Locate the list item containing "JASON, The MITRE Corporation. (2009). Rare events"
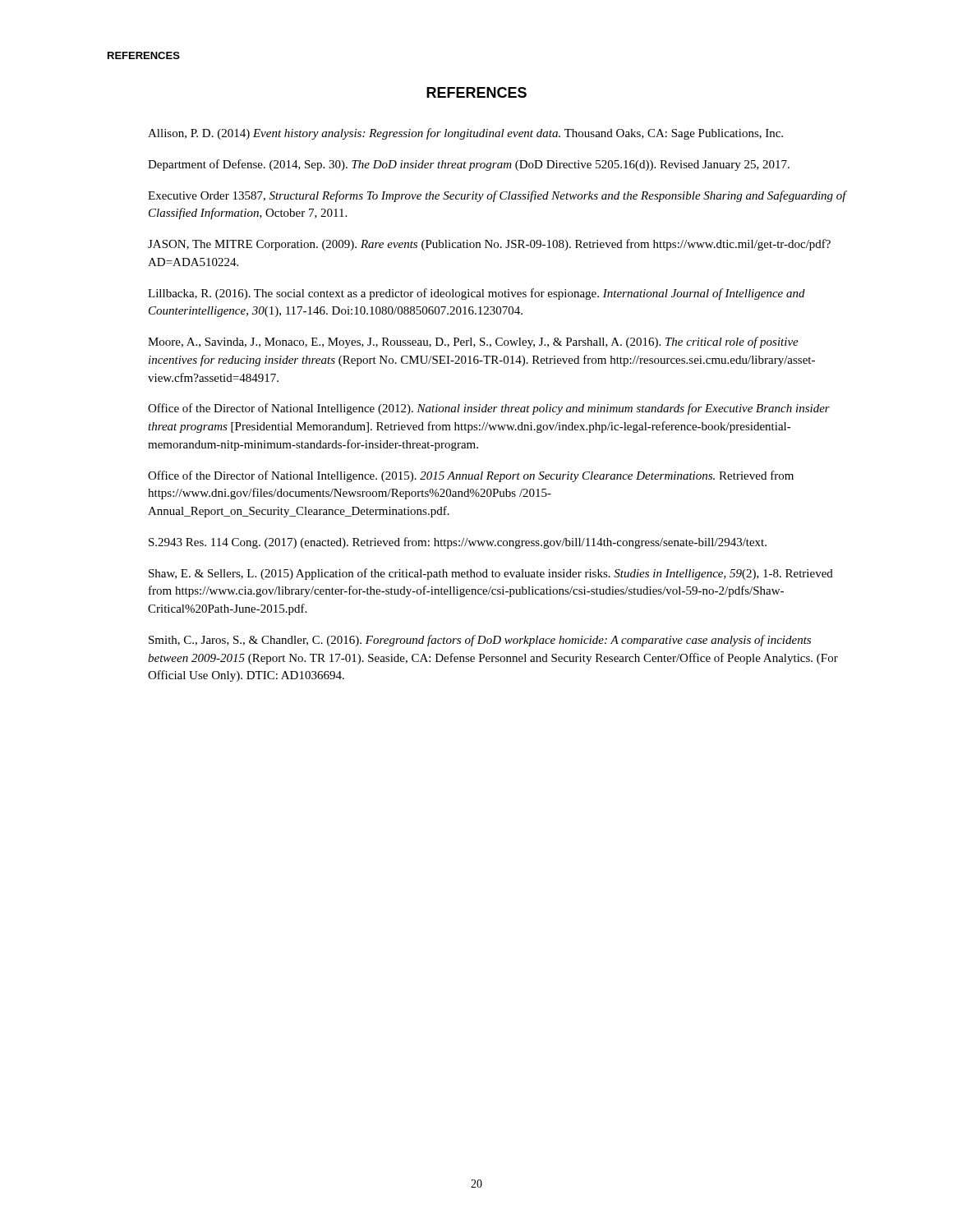The image size is (953, 1232). [x=476, y=254]
